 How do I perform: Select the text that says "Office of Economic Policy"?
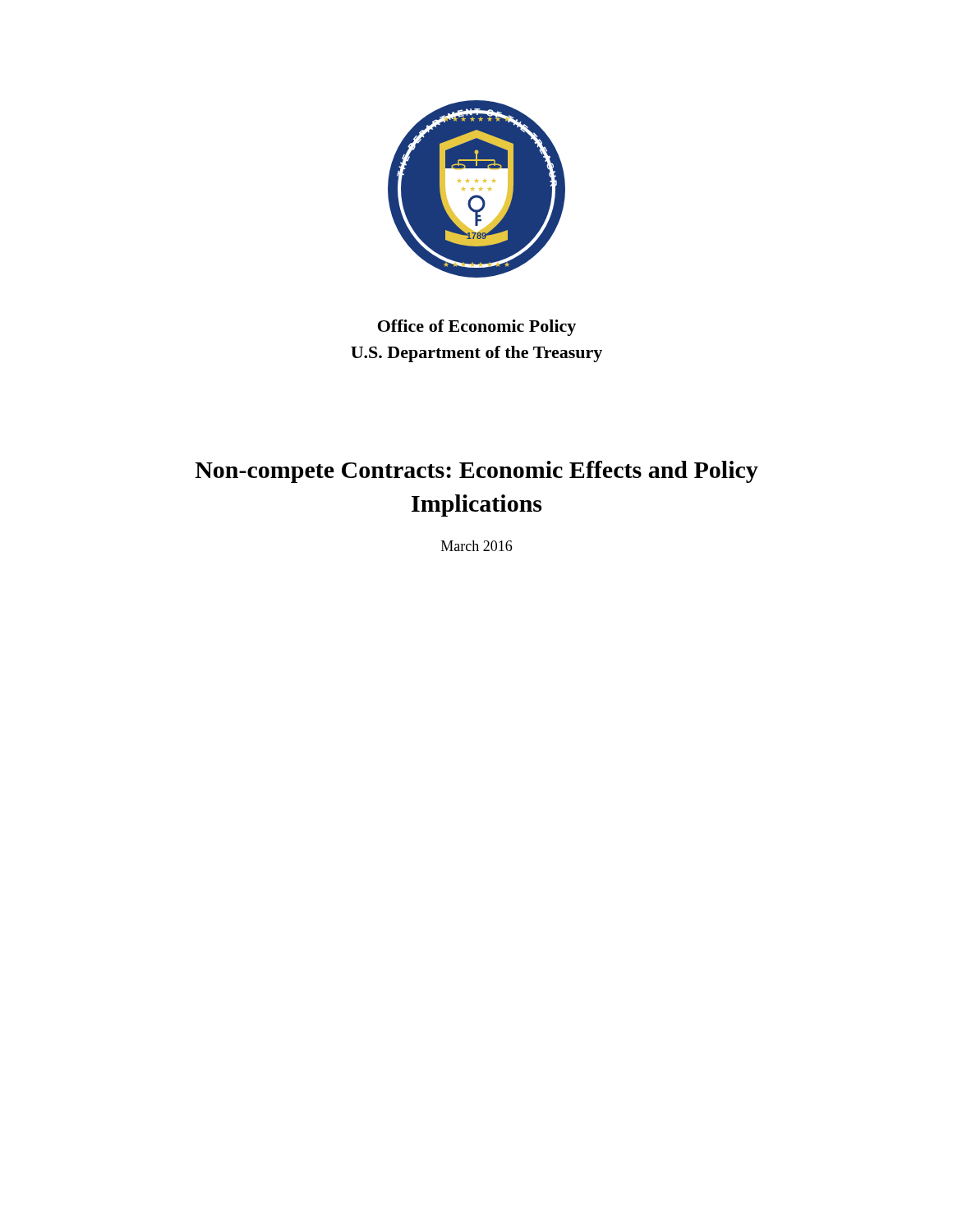tap(476, 326)
